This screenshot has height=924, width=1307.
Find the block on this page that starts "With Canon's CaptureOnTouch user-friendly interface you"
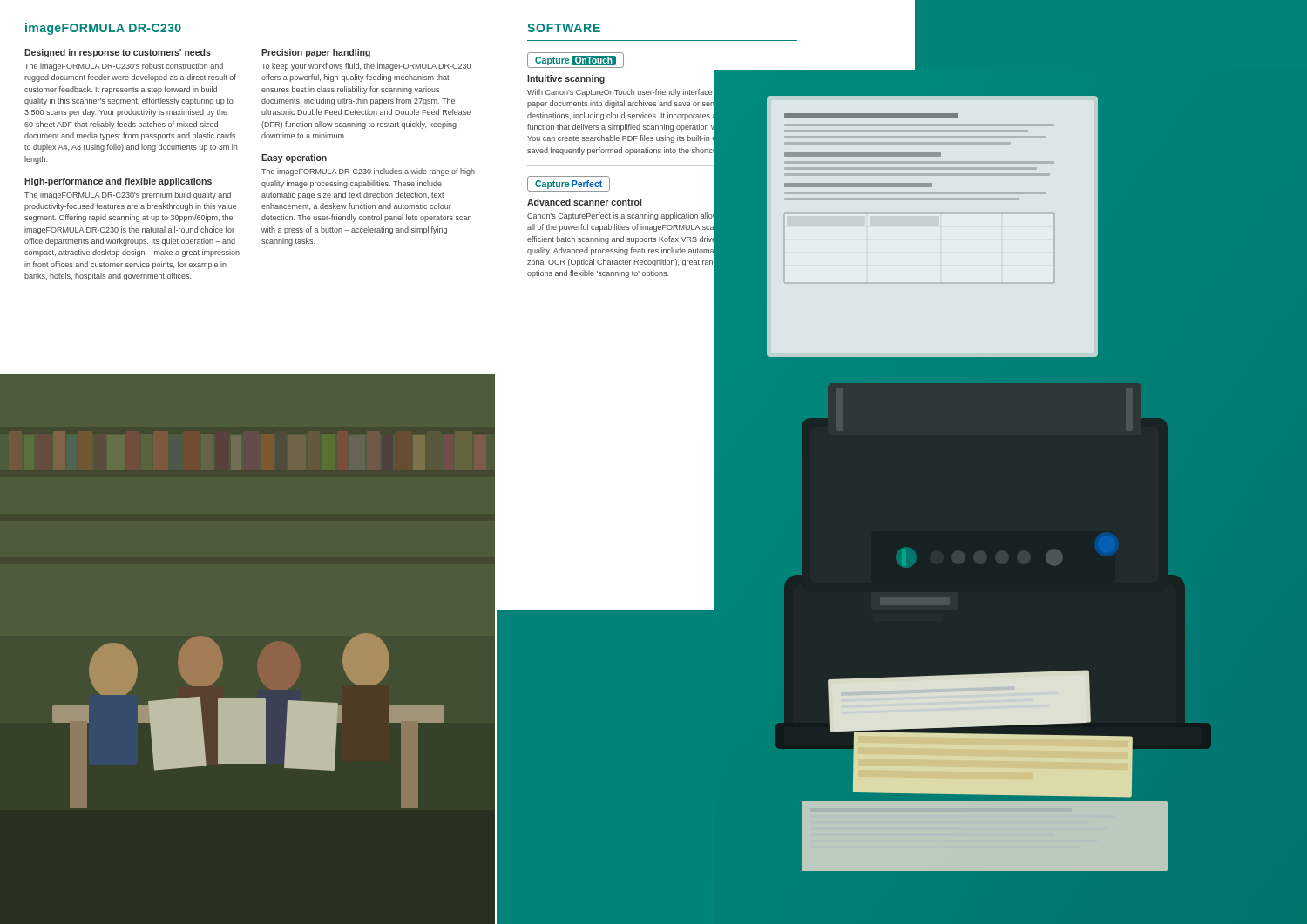tap(661, 121)
